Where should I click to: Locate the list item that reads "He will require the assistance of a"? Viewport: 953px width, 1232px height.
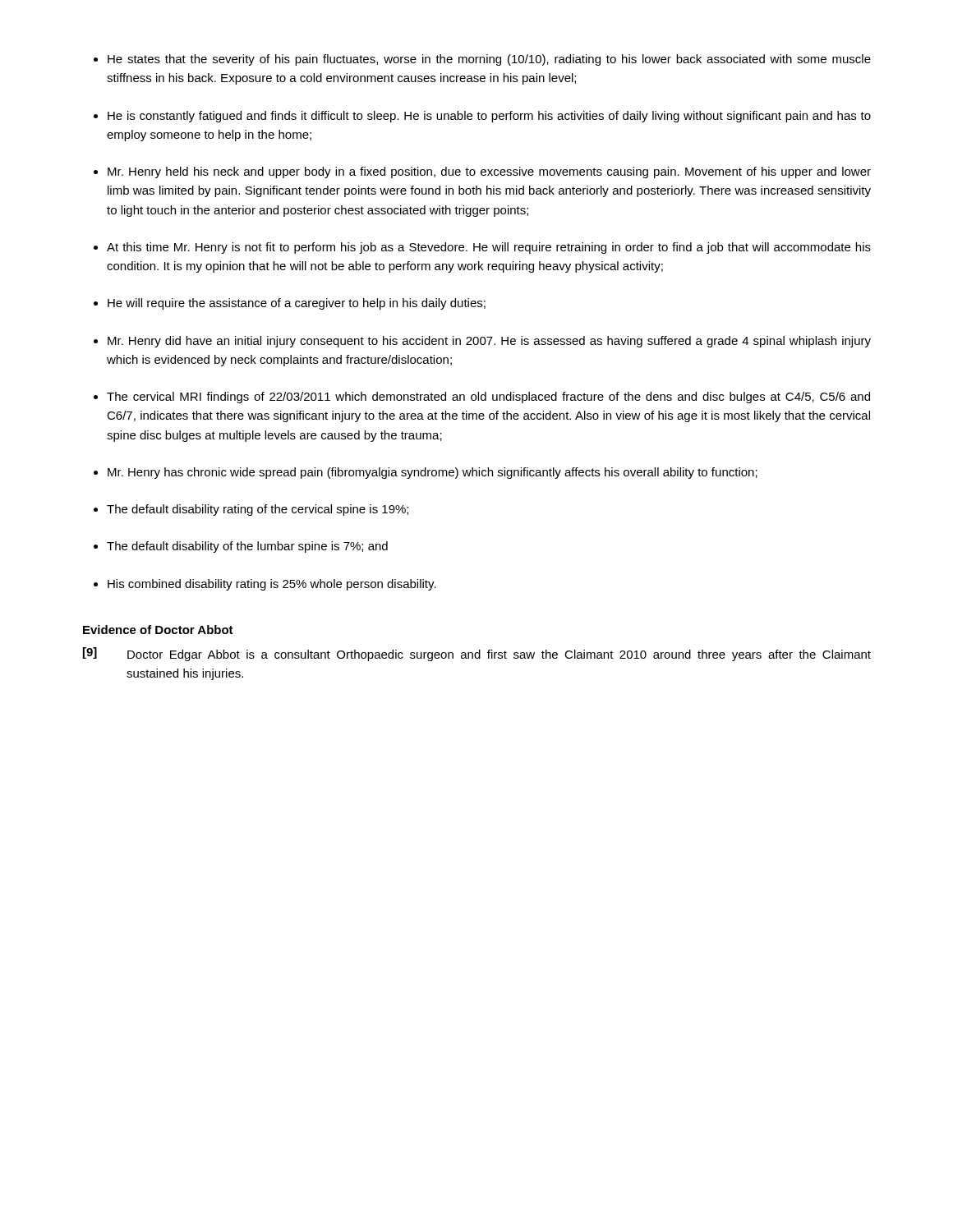(x=489, y=303)
